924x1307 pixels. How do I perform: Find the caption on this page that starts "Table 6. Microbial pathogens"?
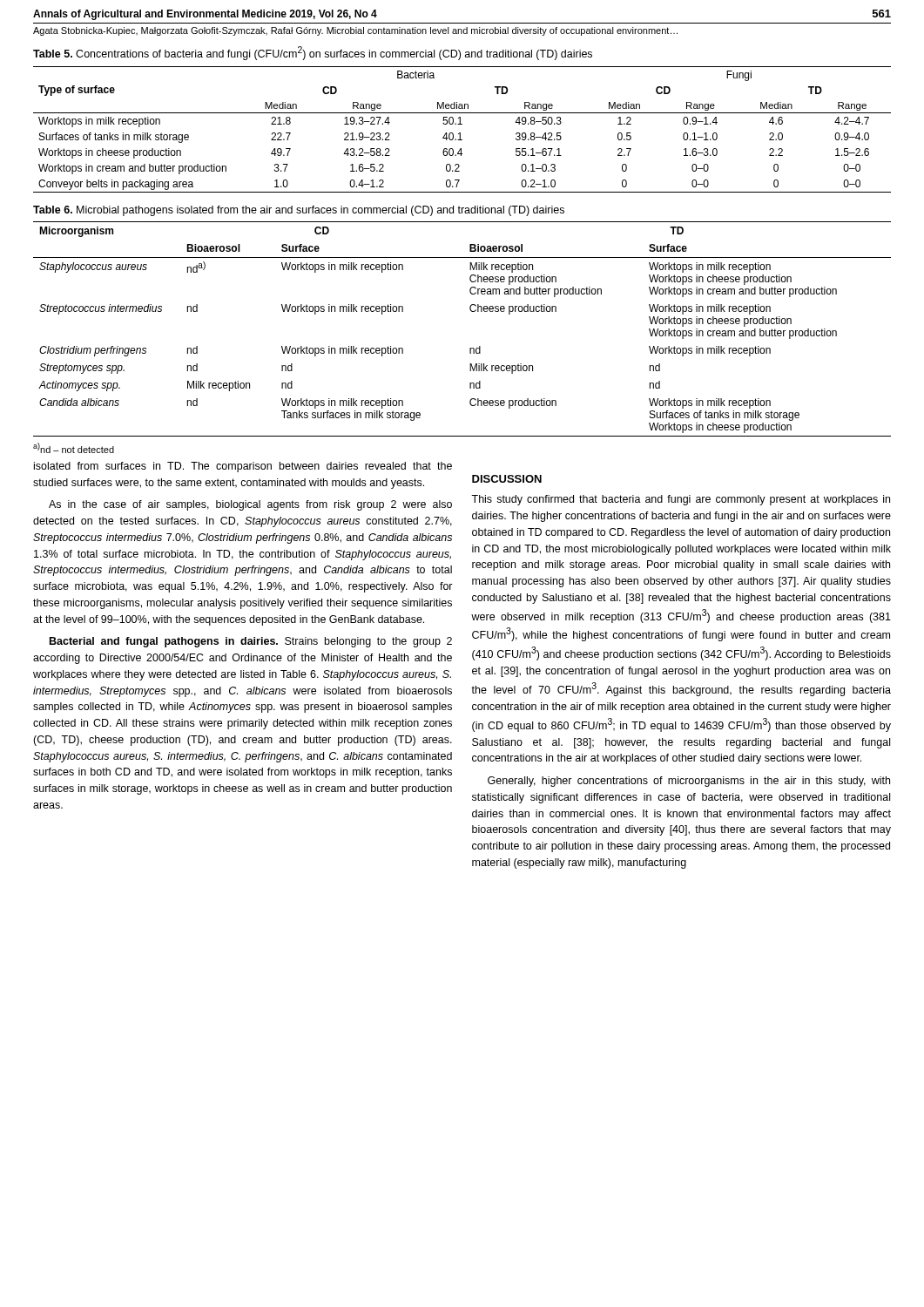point(299,210)
